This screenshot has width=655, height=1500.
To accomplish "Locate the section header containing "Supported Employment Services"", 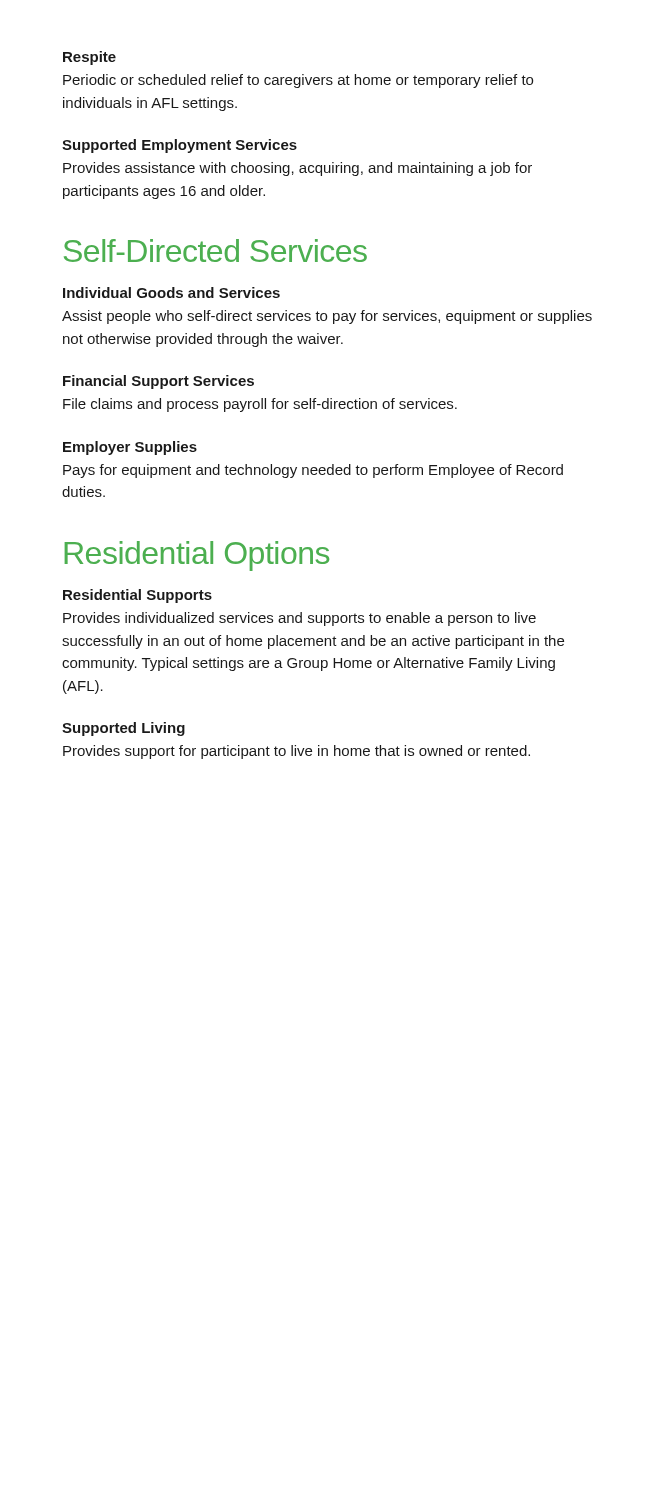I will 180,145.
